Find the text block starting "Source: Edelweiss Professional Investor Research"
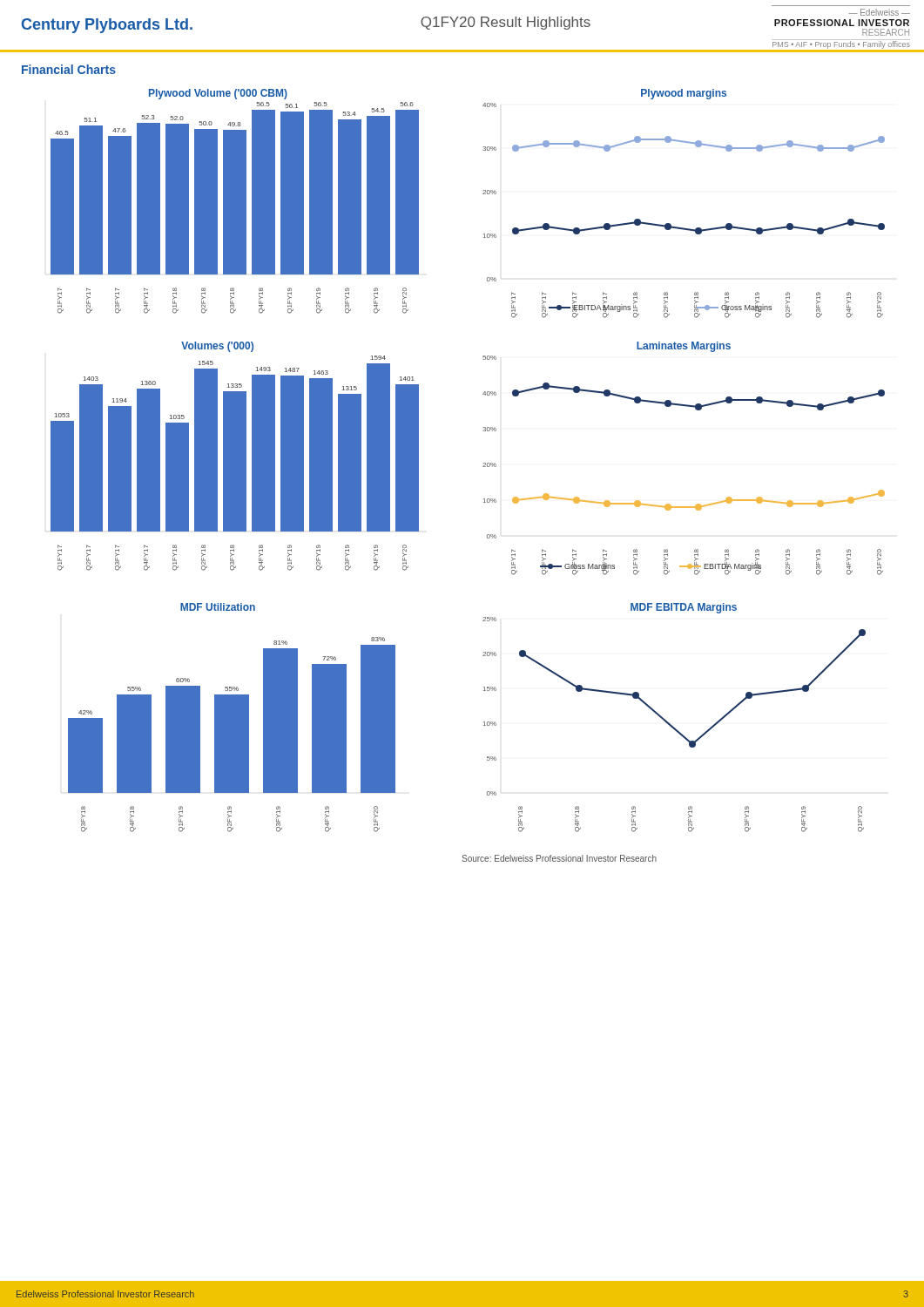924x1307 pixels. [x=559, y=859]
